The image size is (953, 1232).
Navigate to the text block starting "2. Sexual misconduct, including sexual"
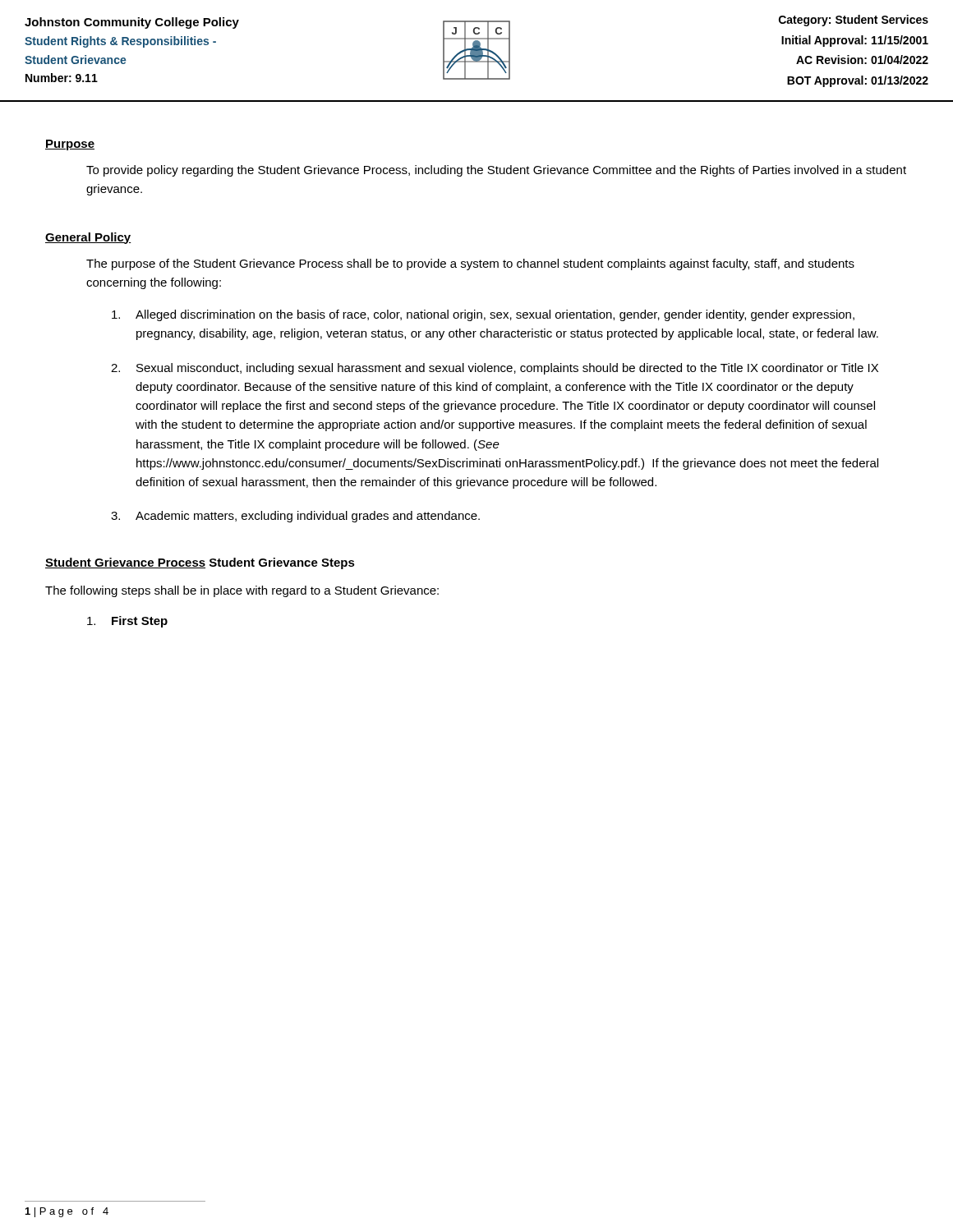tap(497, 424)
